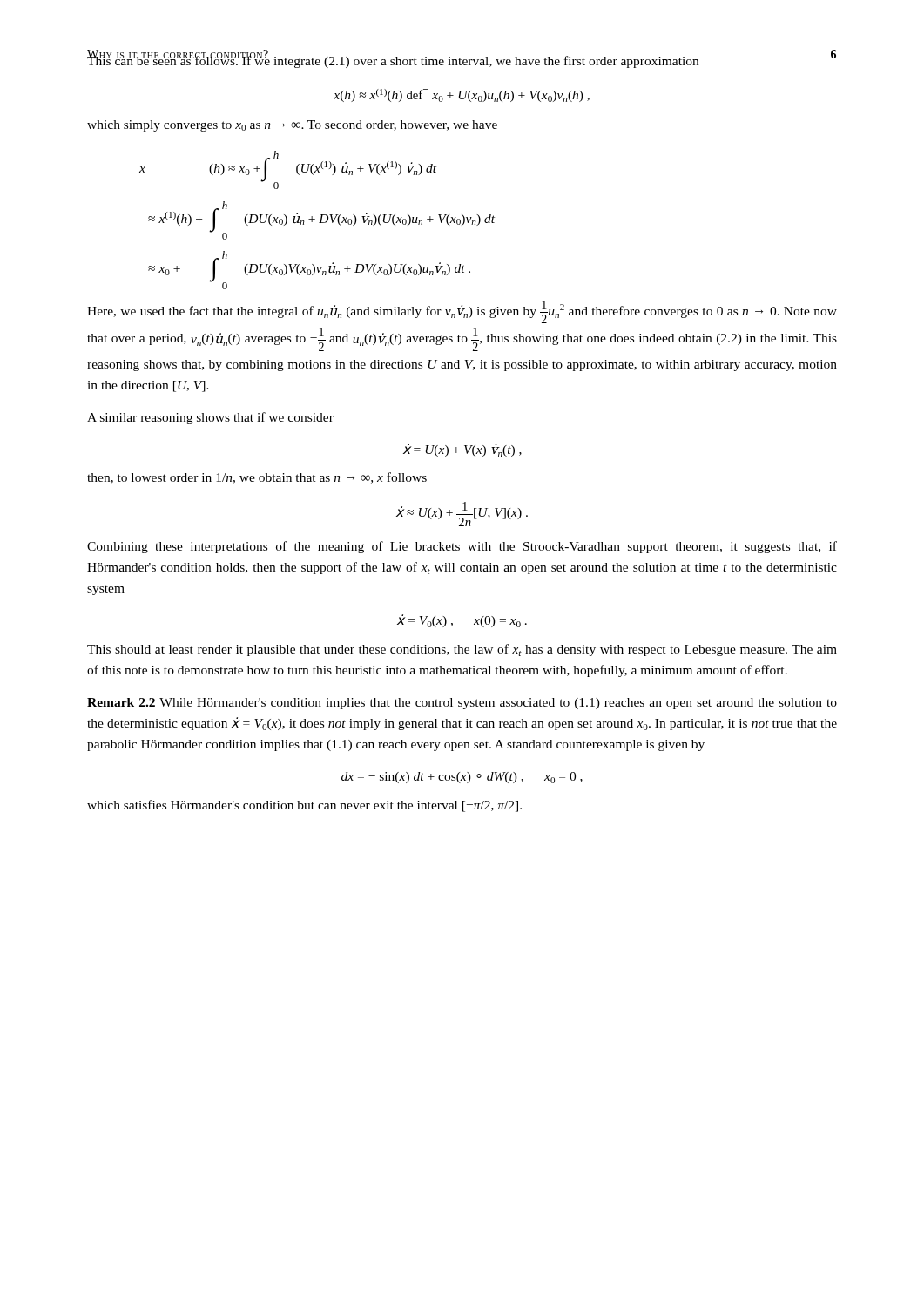The image size is (924, 1307).
Task: Point to the text block starting "ẋ ≈ U(x) + 12n[U, V](x) ."
Action: click(x=462, y=514)
